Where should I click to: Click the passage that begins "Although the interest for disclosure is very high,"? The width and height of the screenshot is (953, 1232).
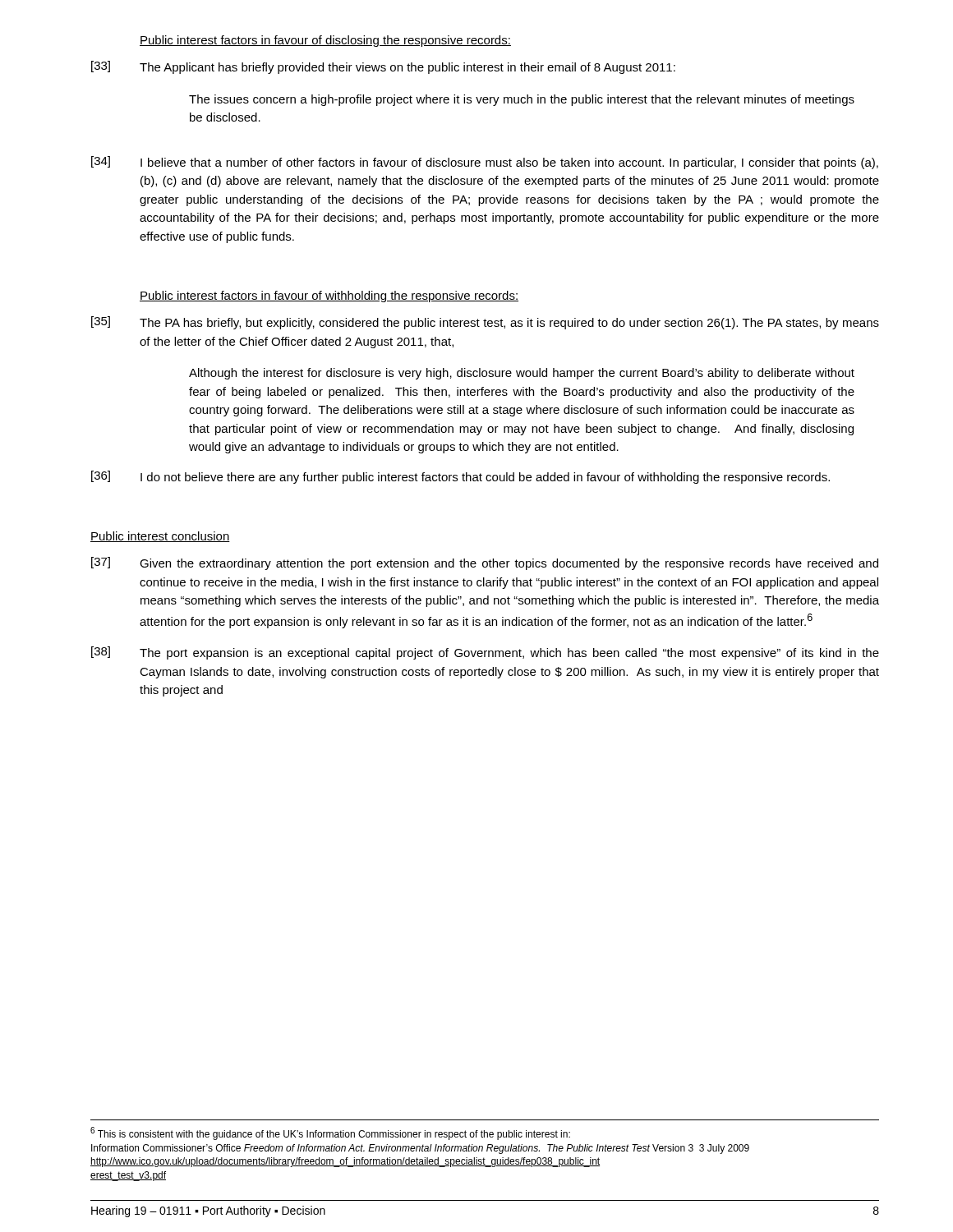click(x=522, y=409)
